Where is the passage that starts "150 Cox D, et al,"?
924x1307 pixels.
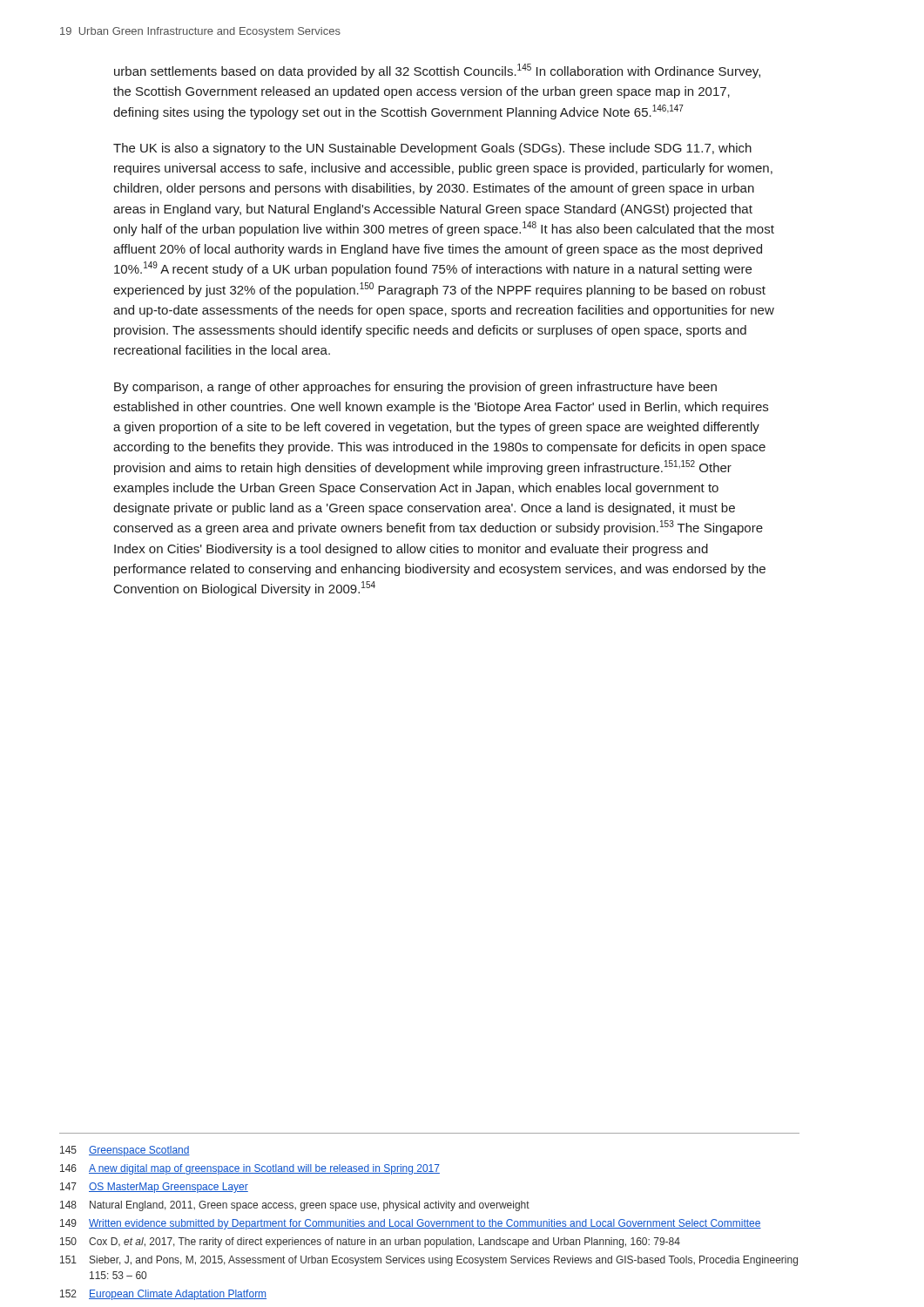[429, 1242]
